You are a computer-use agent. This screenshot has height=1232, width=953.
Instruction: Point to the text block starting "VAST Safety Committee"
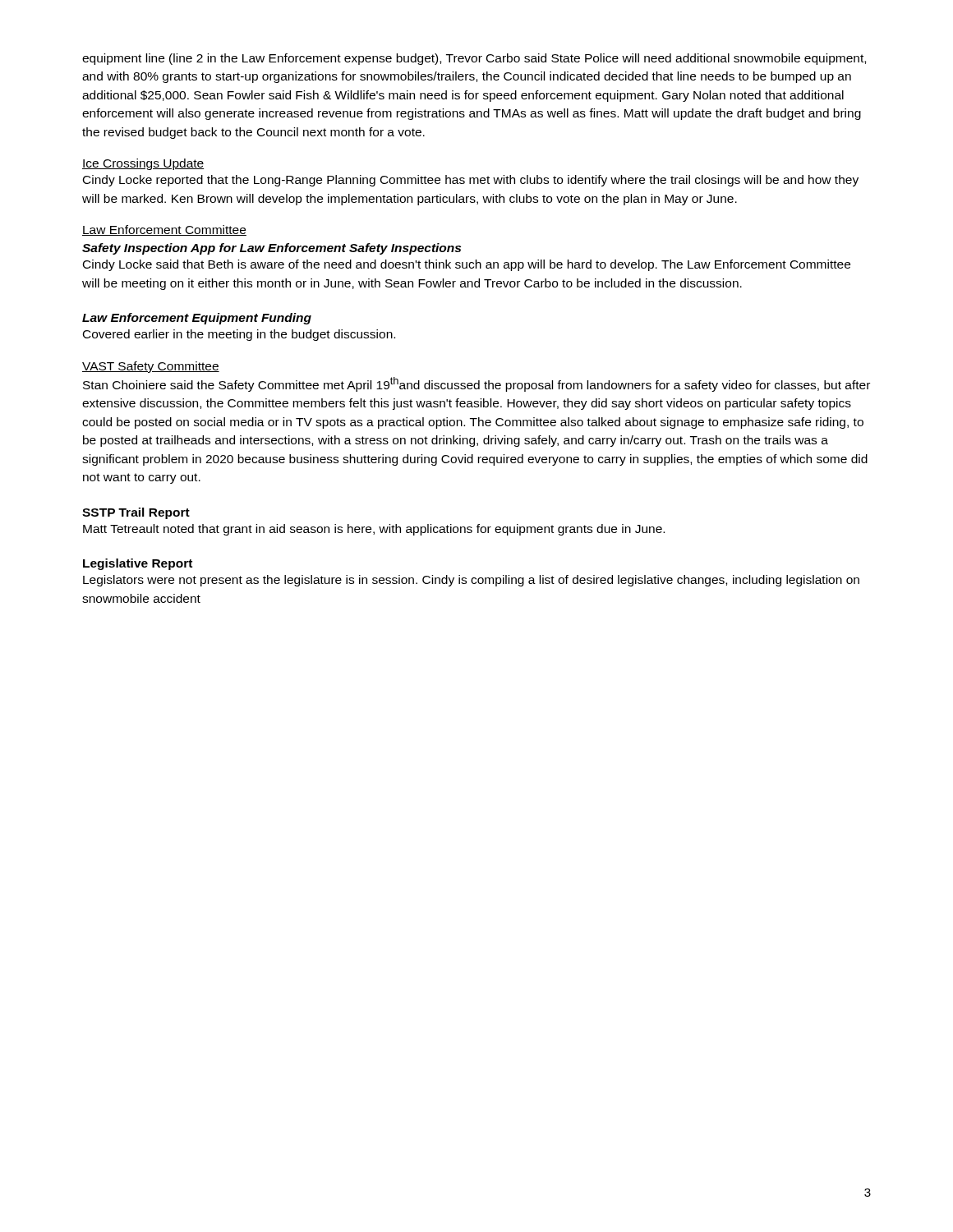pyautogui.click(x=151, y=366)
